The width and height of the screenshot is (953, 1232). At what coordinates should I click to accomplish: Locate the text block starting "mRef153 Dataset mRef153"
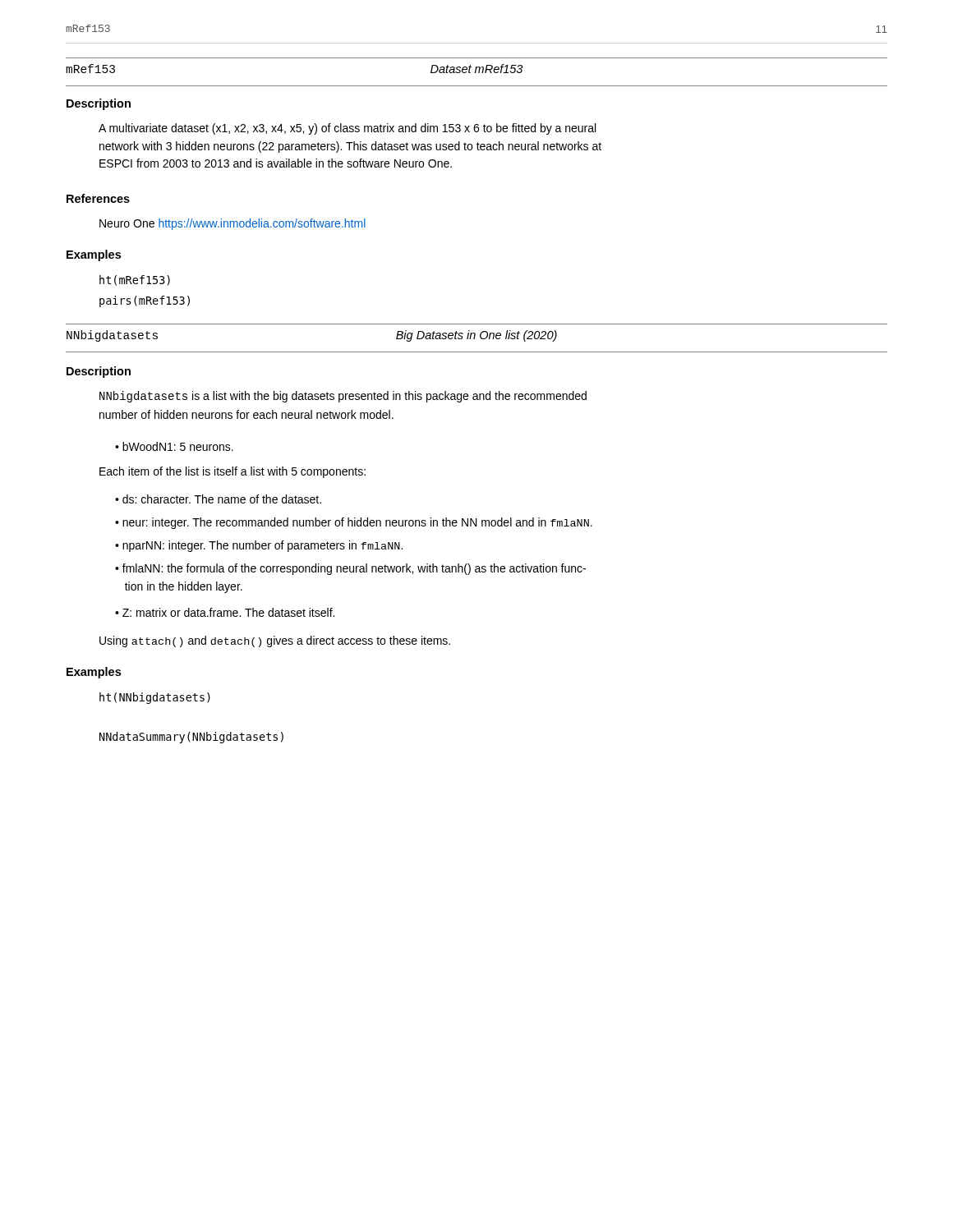pos(398,69)
